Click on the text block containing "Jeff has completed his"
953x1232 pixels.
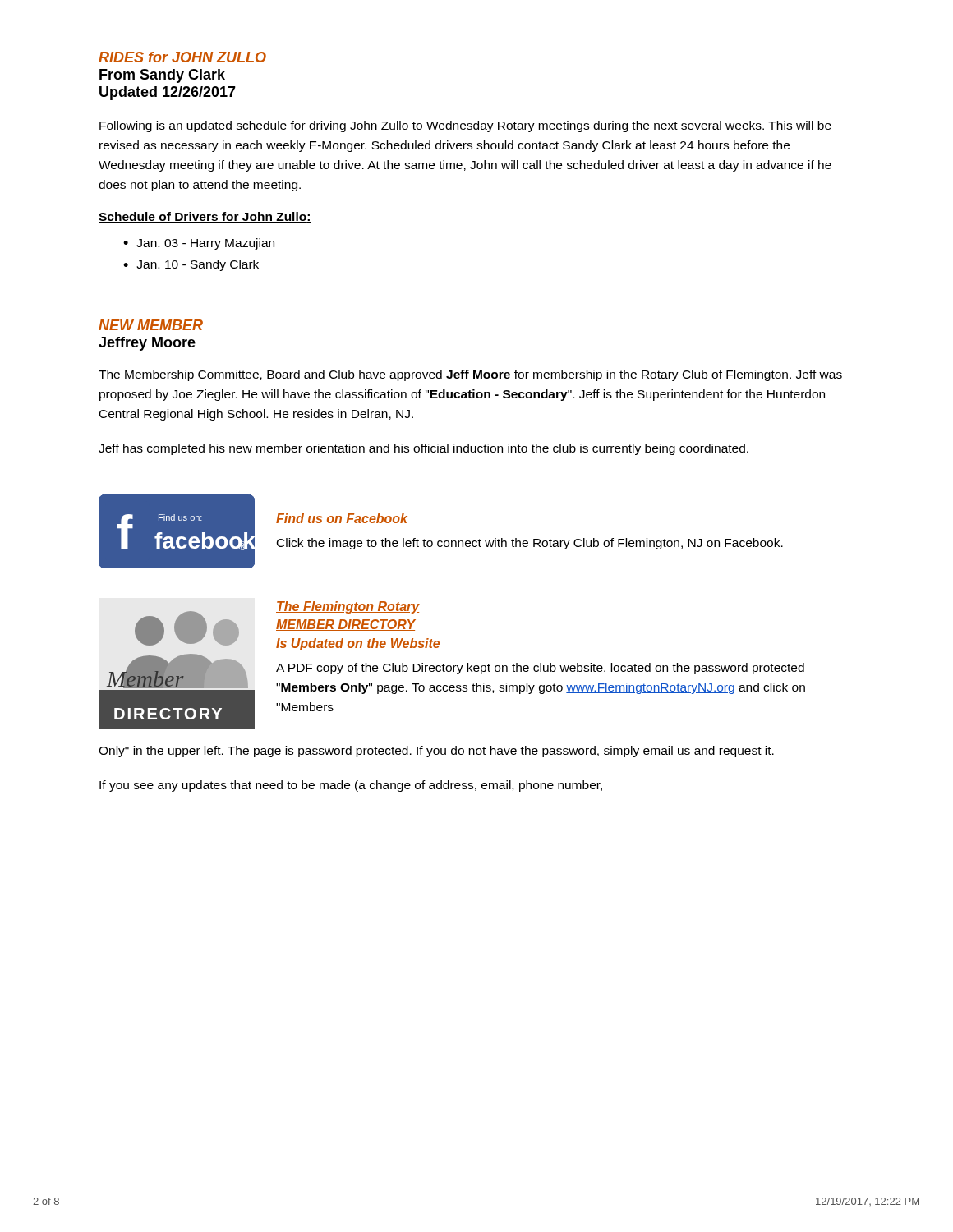click(424, 448)
